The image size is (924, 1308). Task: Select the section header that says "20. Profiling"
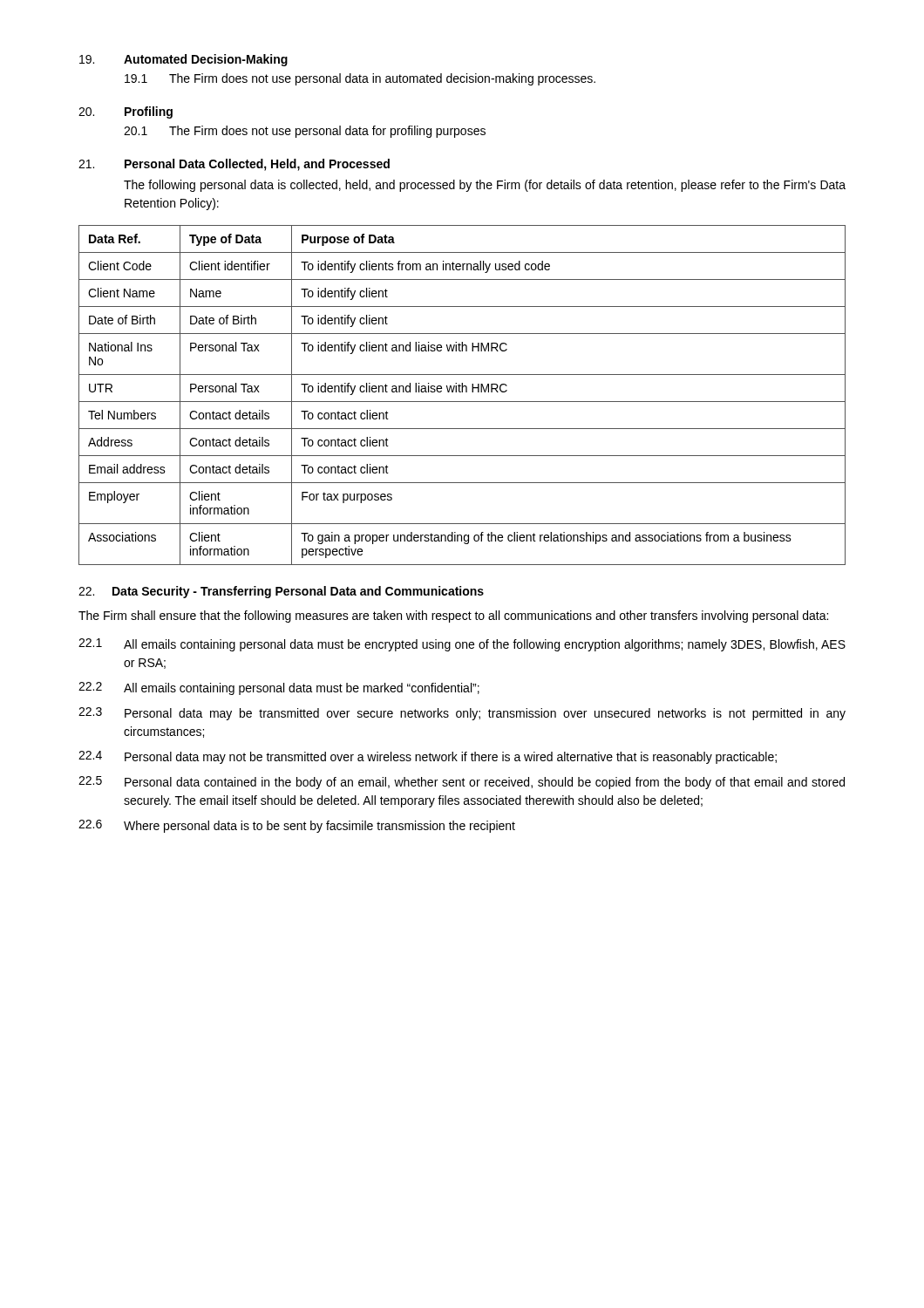tap(126, 112)
